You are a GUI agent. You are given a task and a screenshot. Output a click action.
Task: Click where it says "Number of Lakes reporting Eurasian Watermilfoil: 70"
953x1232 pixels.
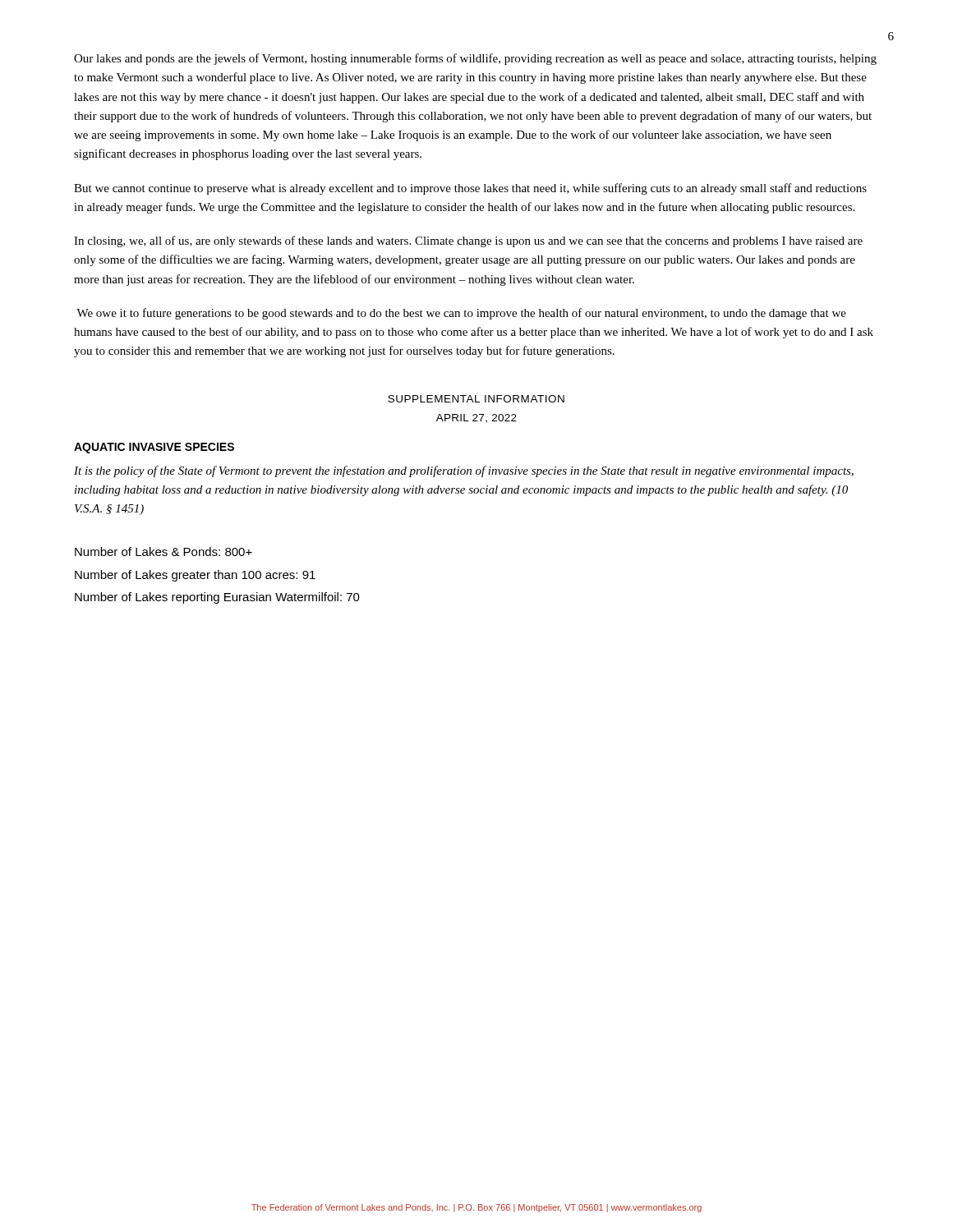pyautogui.click(x=217, y=597)
